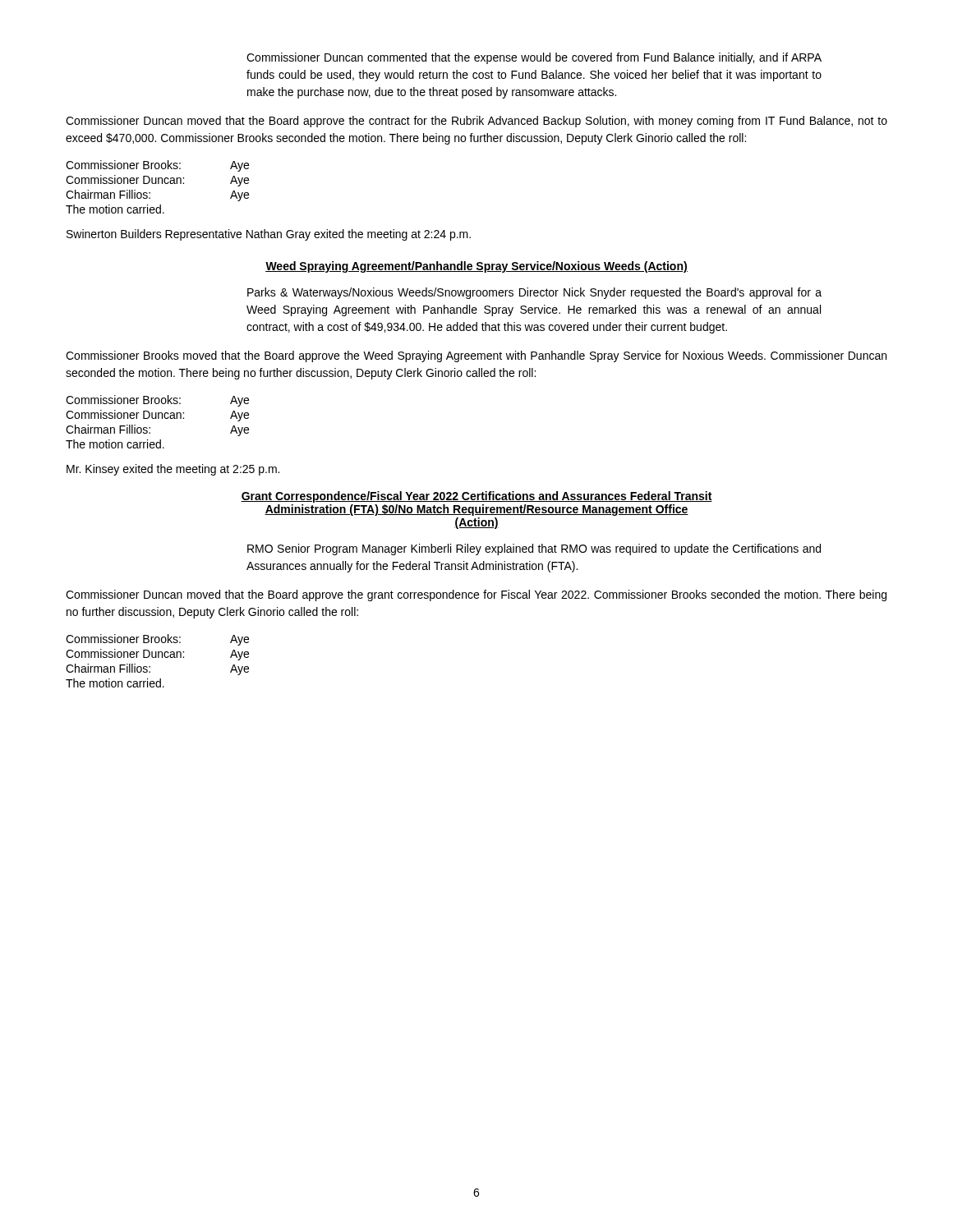953x1232 pixels.
Task: Find the passage starting "Swinerton Builders Representative Nathan Gray exited"
Action: pyautogui.click(x=476, y=234)
